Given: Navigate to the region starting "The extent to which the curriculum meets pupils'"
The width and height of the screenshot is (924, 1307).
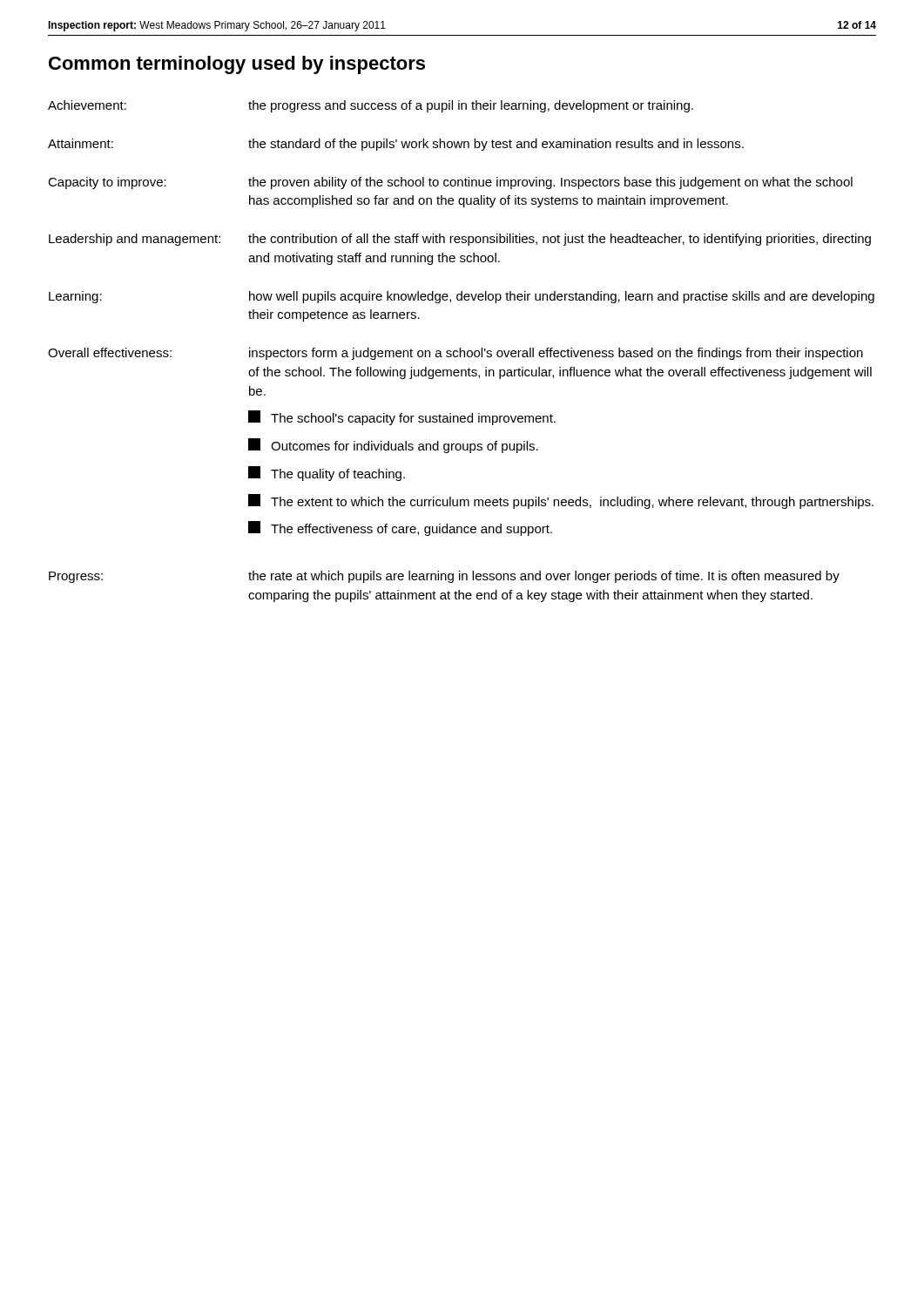Looking at the screenshot, I should [x=561, y=501].
